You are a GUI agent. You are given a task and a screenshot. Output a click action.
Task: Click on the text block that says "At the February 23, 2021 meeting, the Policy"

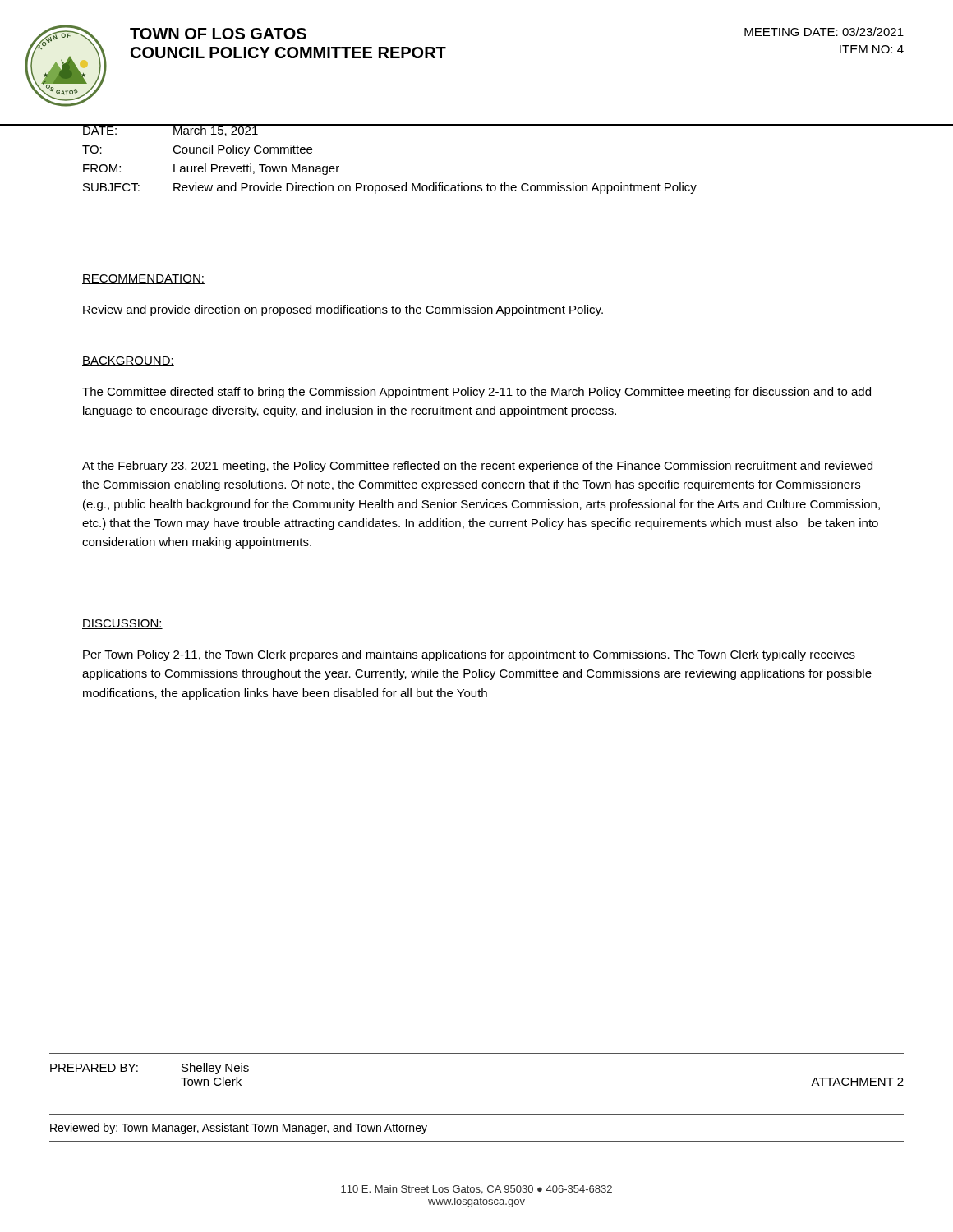(x=481, y=503)
